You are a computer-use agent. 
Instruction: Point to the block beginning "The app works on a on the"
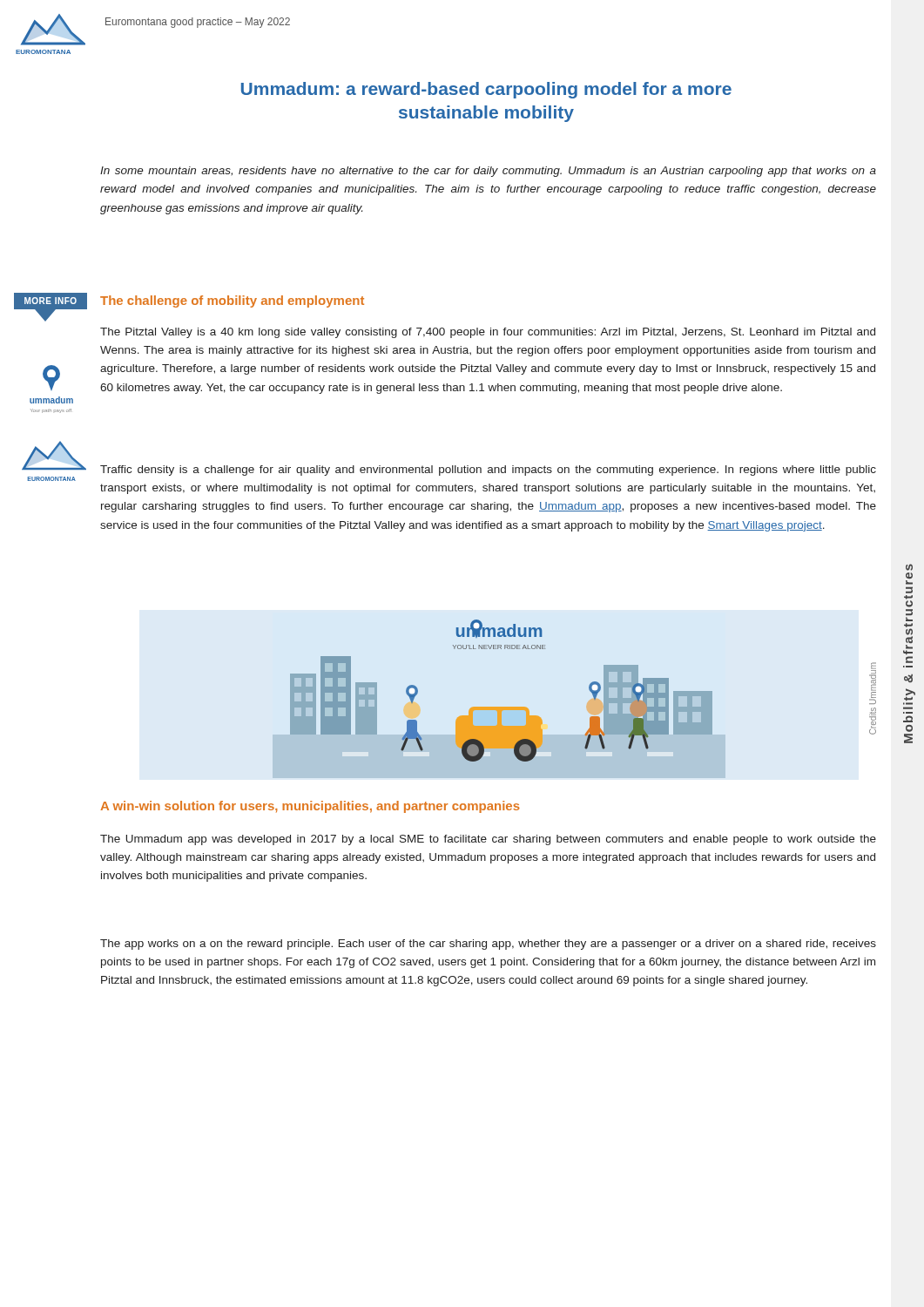click(488, 962)
